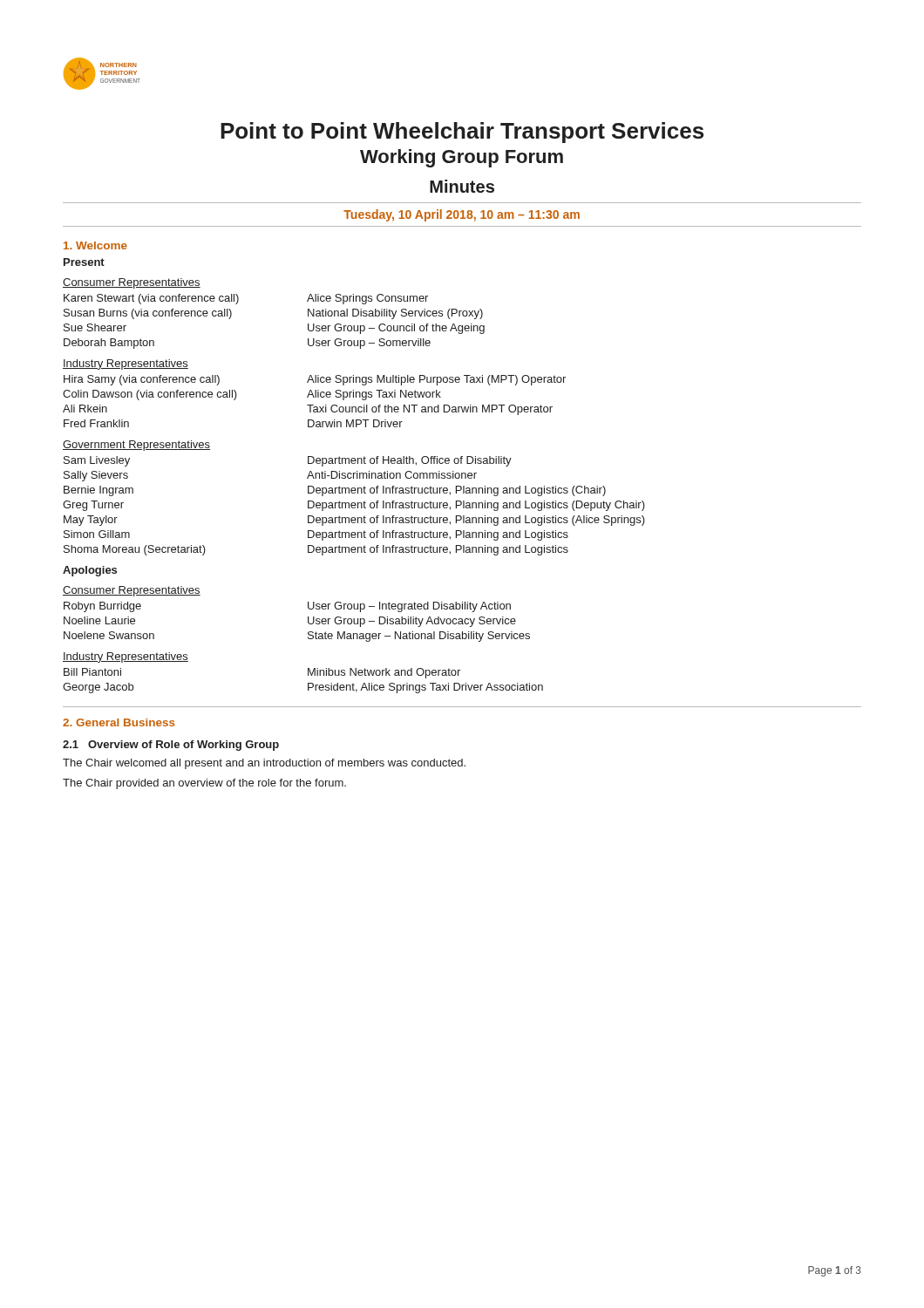This screenshot has height=1308, width=924.
Task: Select the text that says "Government Representatives"
Action: click(x=136, y=446)
